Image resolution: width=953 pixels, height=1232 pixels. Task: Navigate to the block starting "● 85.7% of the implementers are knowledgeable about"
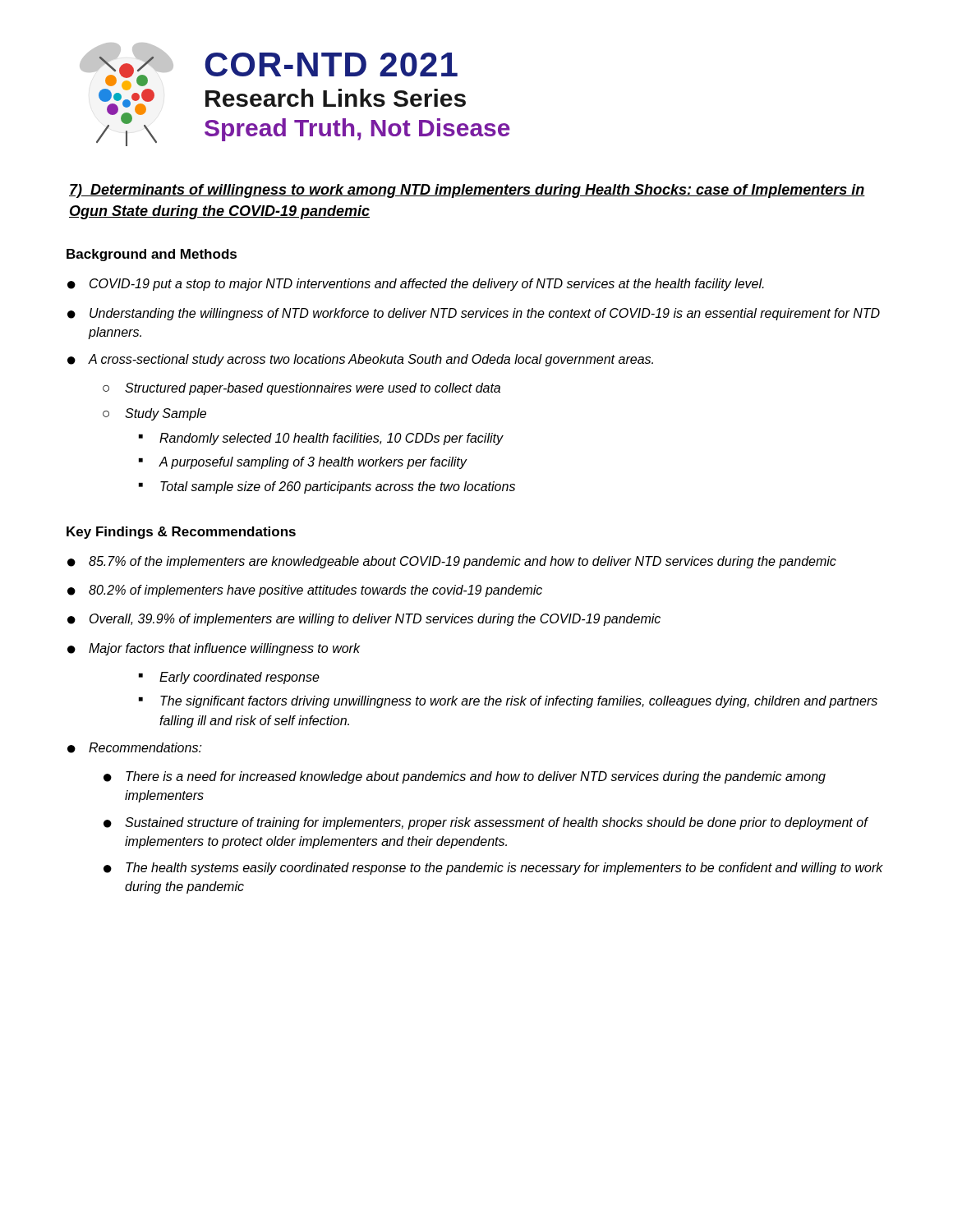(x=451, y=562)
